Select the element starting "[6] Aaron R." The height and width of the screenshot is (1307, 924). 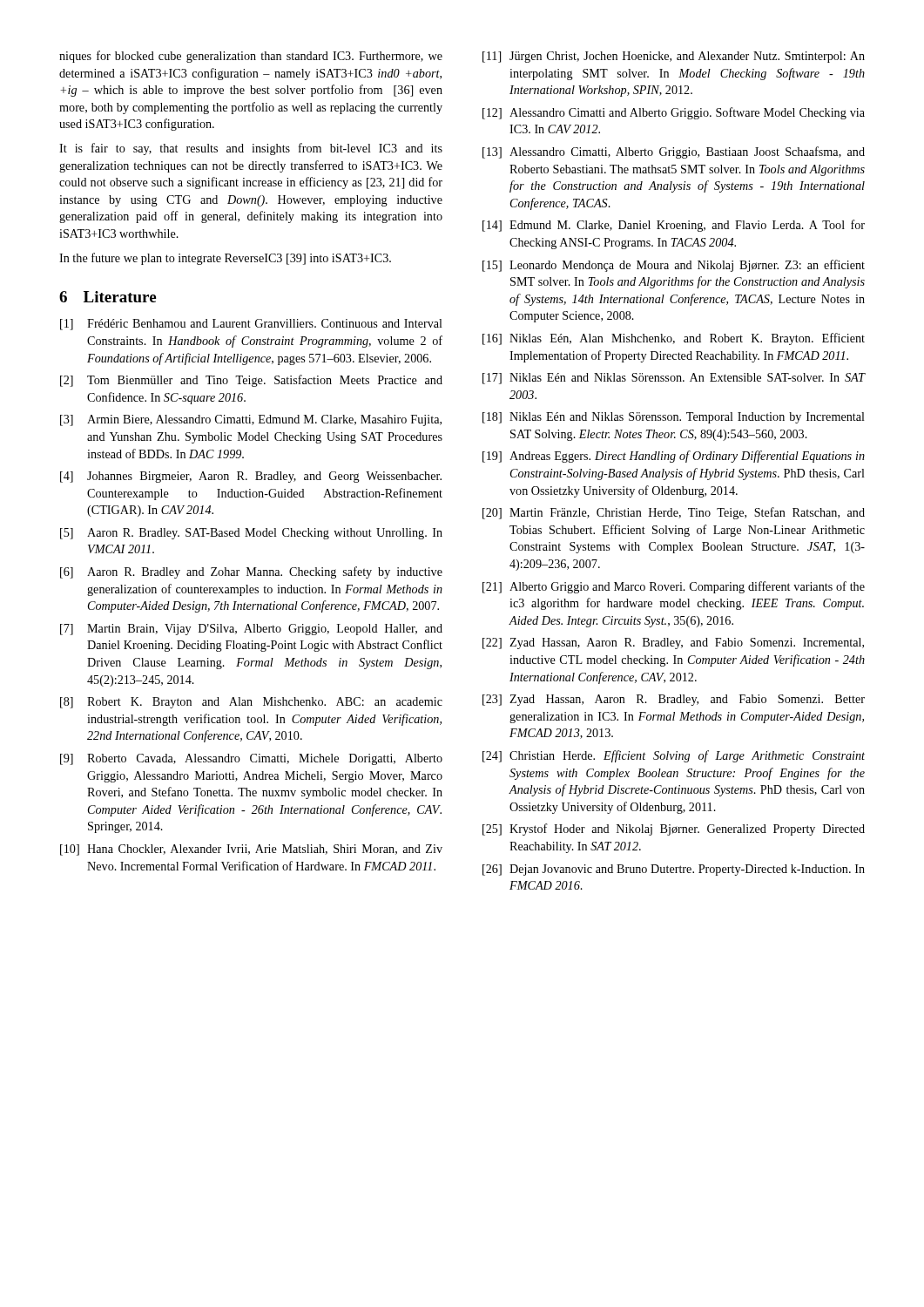click(251, 589)
